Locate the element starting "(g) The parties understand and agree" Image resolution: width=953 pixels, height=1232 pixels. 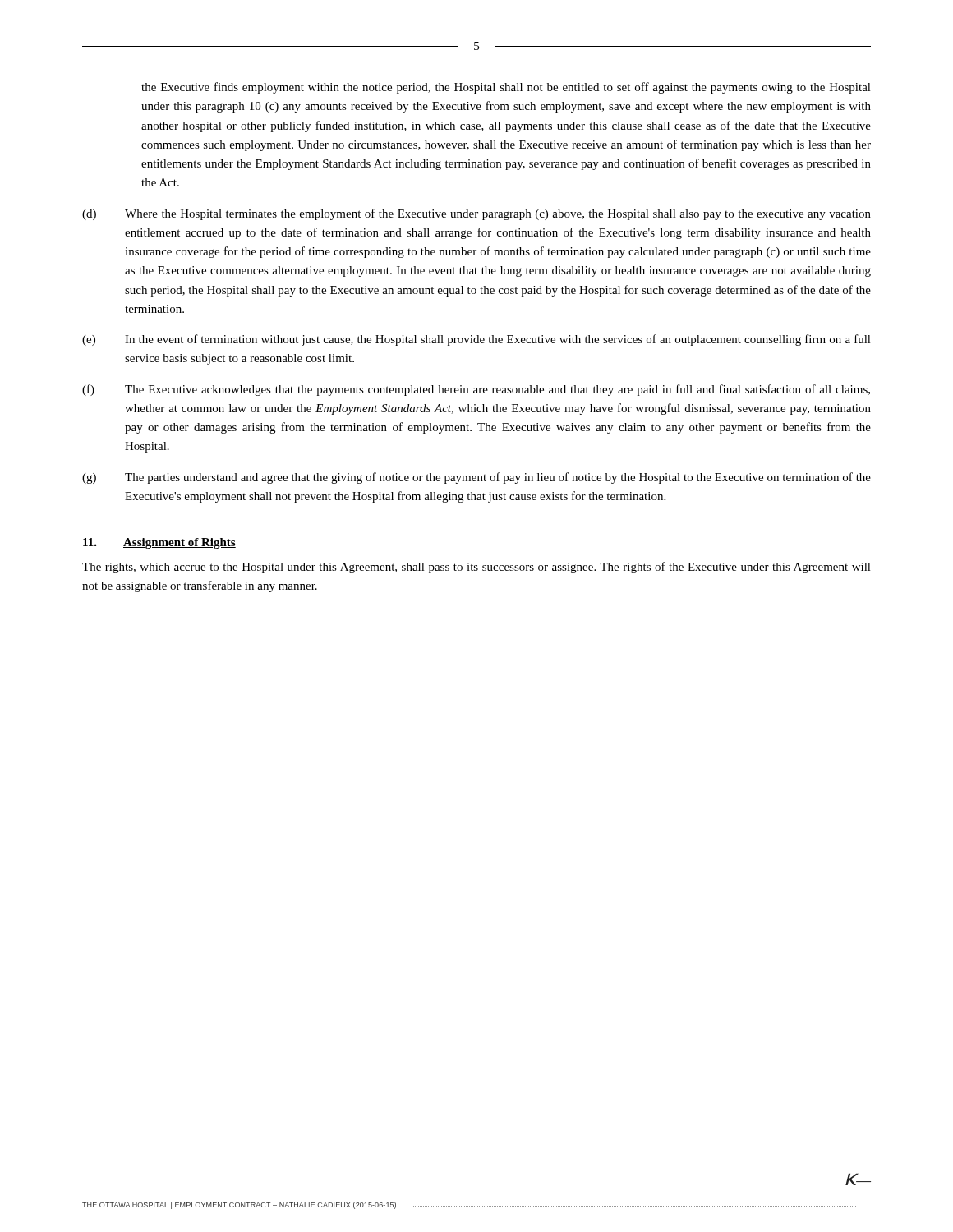pos(476,487)
